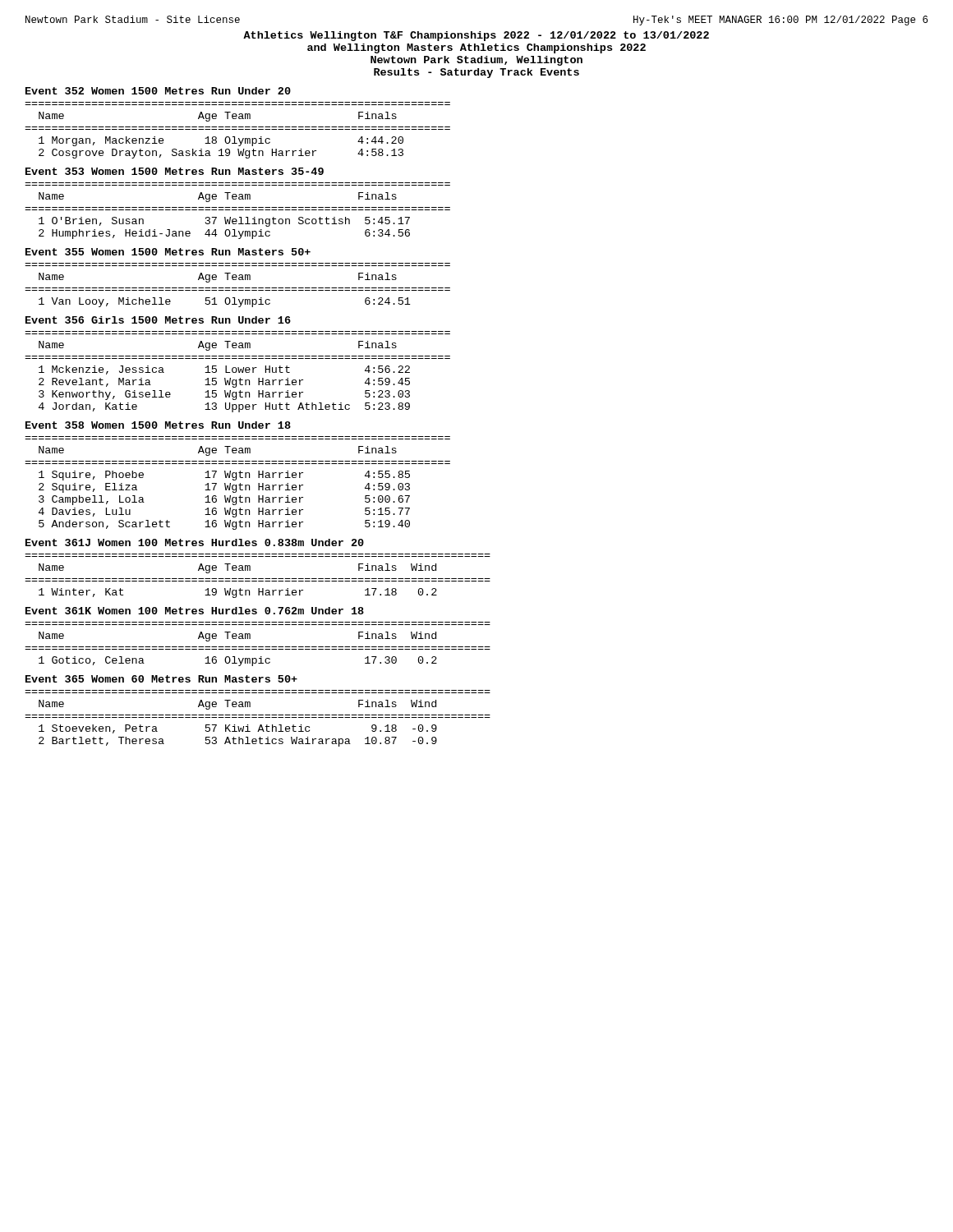Locate the section header containing "Event 352 Women 1500"
This screenshot has width=953, height=1232.
click(158, 92)
